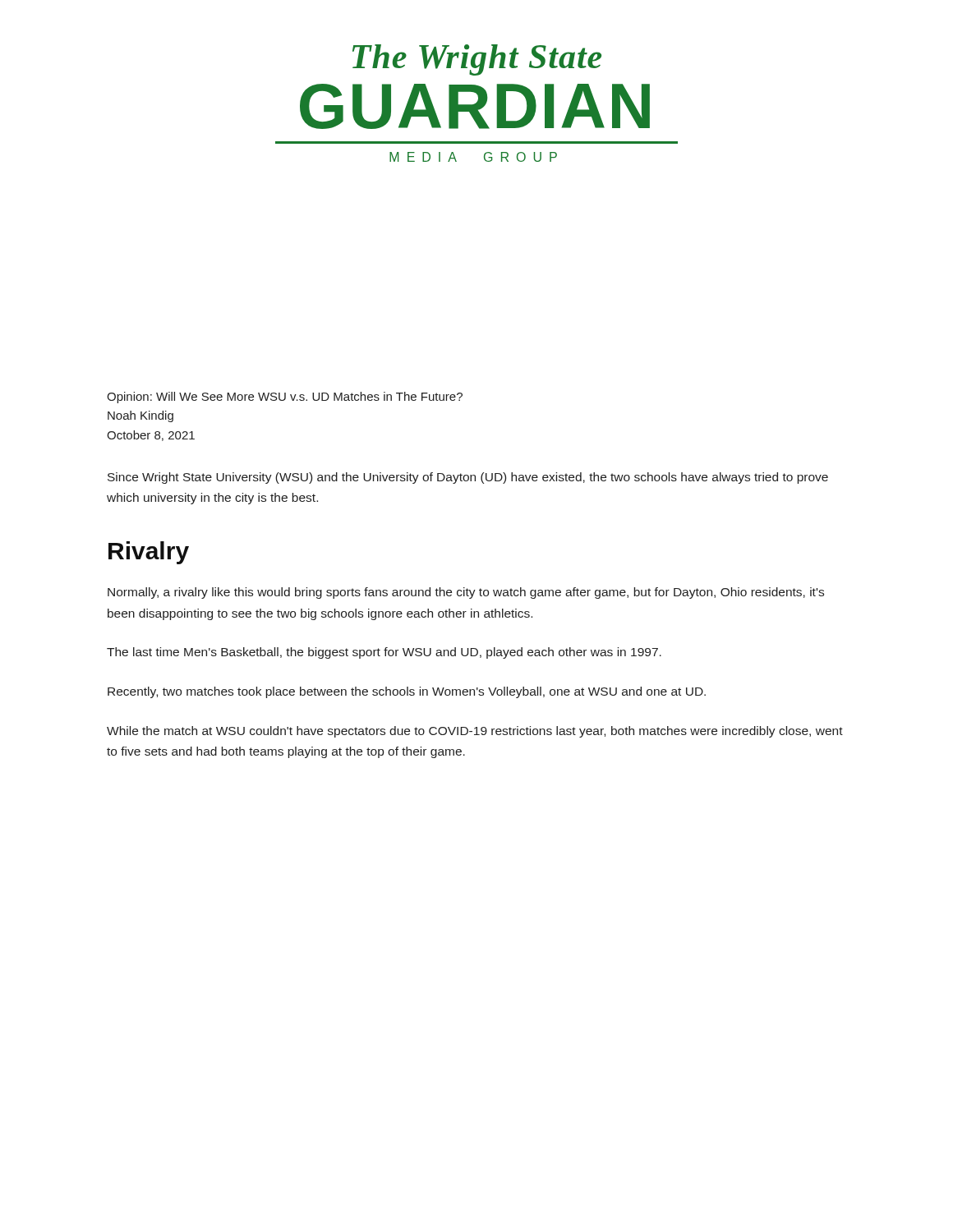Find the logo

coord(476,87)
